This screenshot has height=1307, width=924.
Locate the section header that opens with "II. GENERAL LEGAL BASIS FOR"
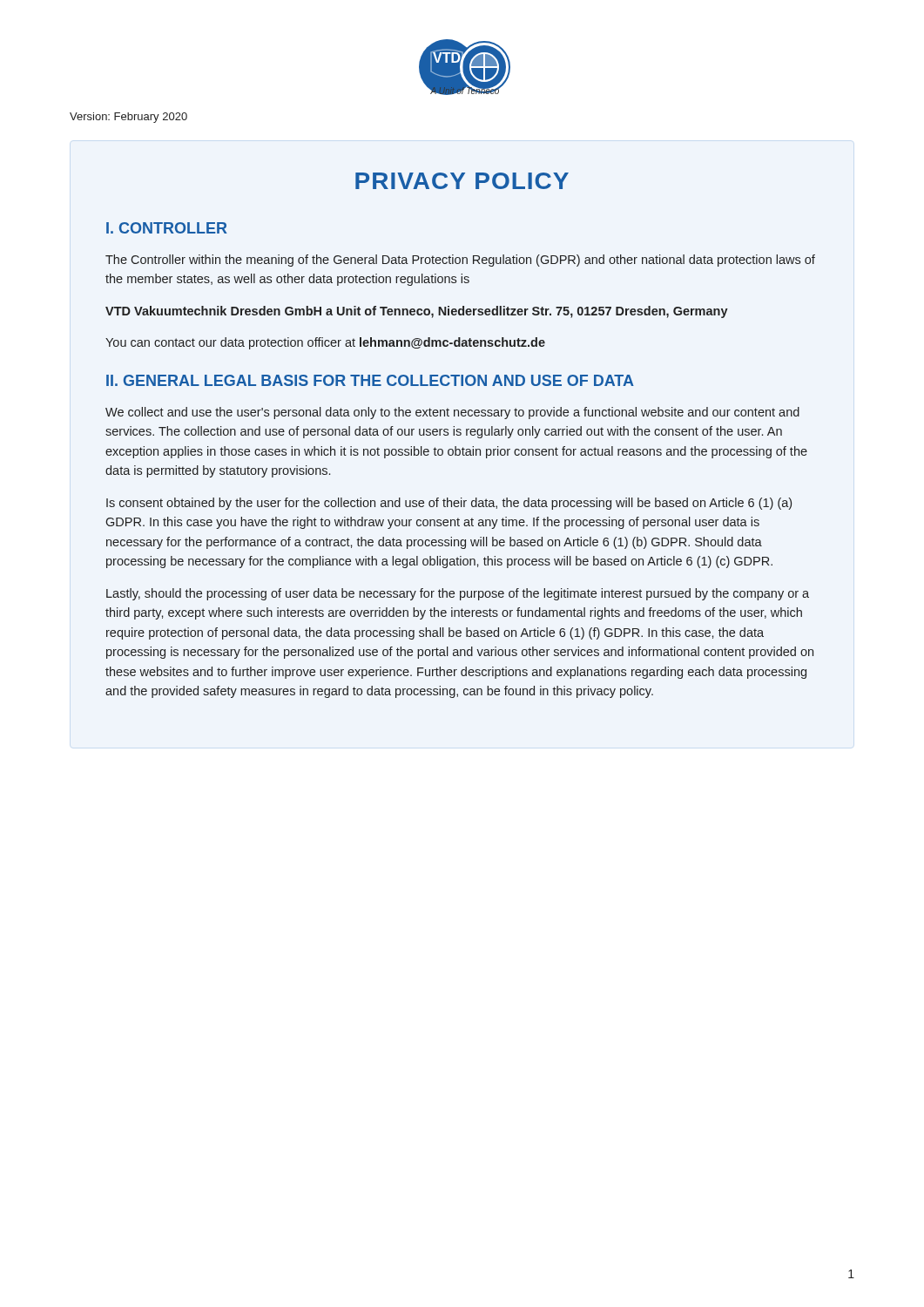click(x=370, y=381)
